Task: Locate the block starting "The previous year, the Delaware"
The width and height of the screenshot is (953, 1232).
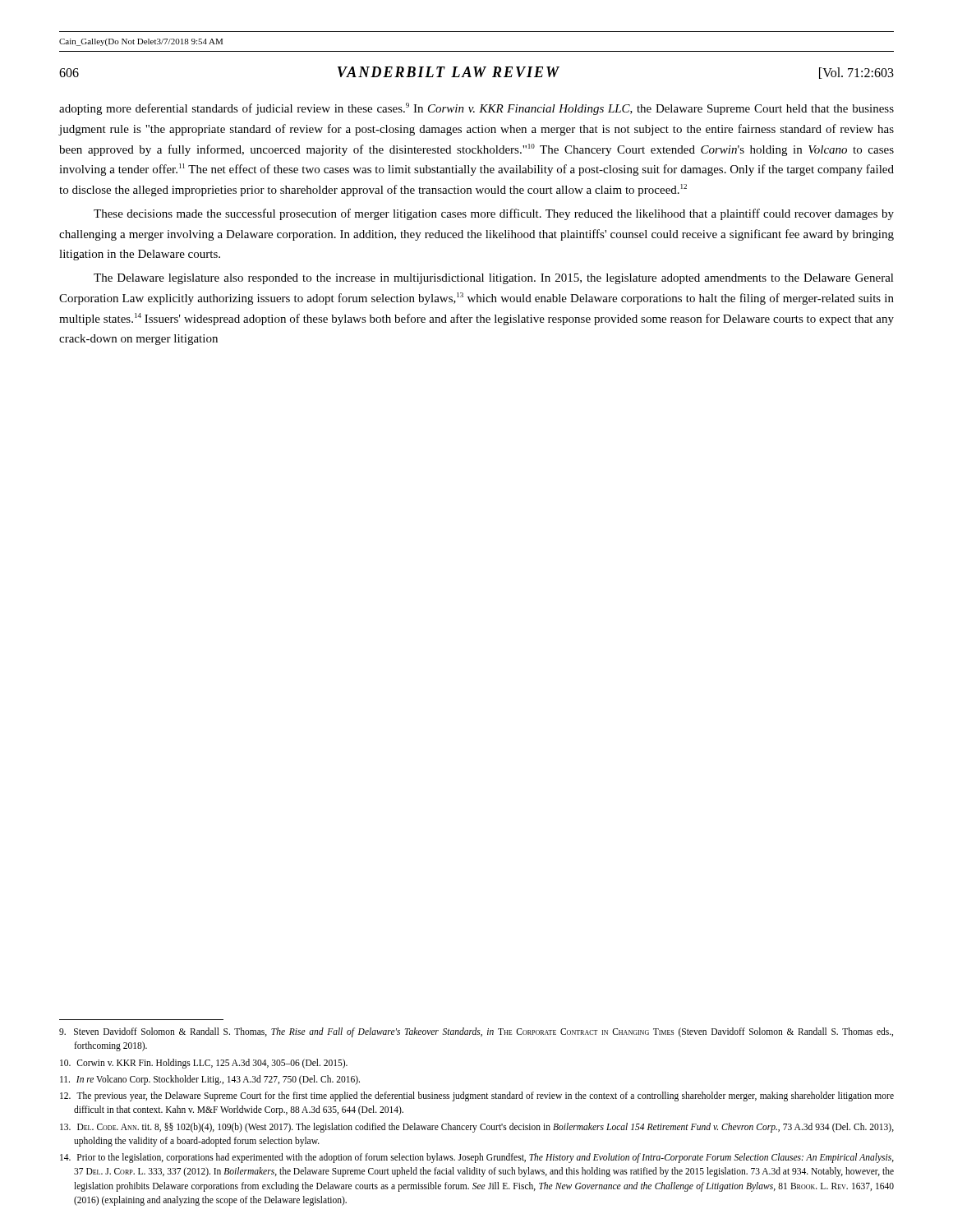Action: (476, 1103)
